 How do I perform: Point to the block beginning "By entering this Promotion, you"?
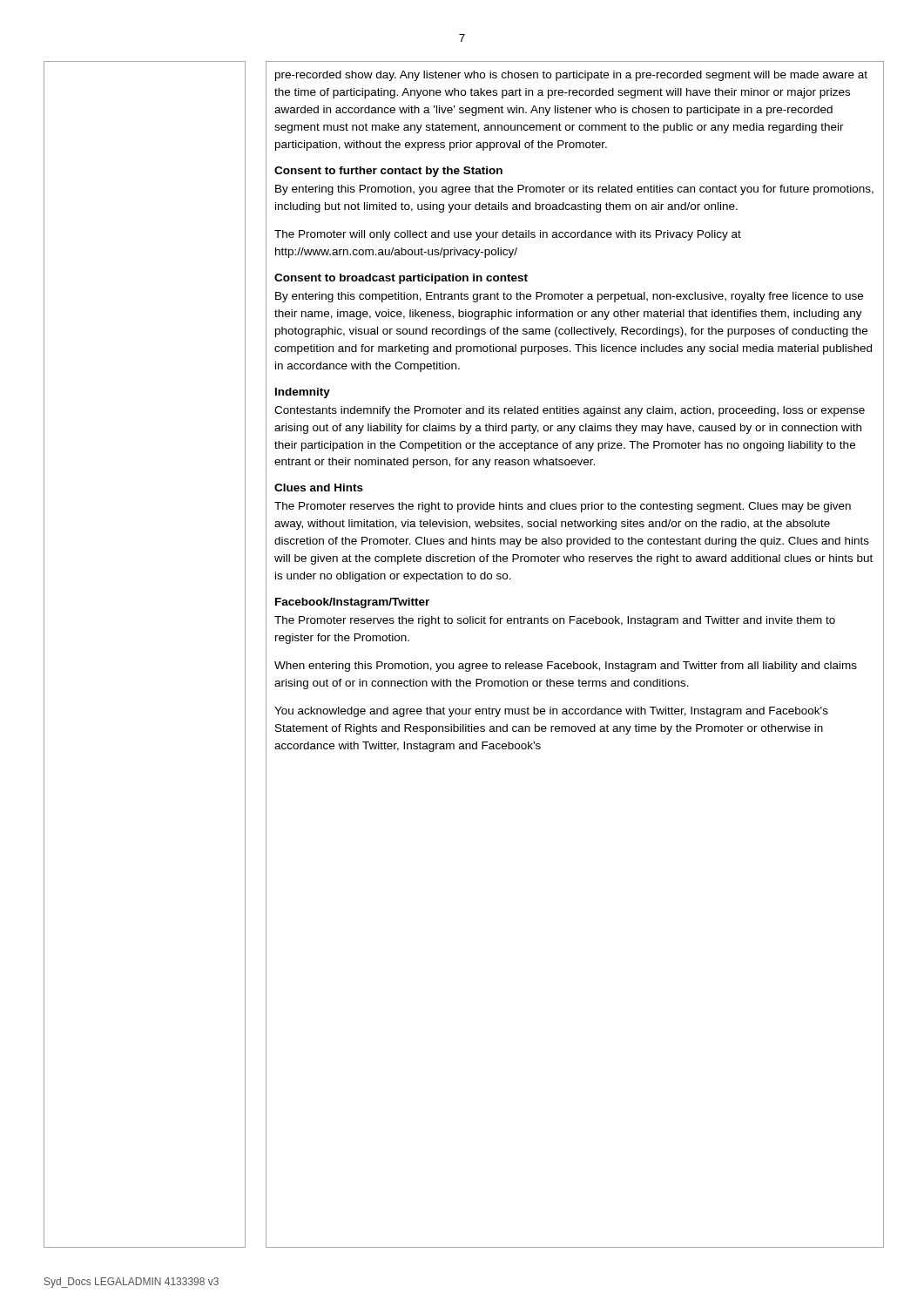[574, 197]
